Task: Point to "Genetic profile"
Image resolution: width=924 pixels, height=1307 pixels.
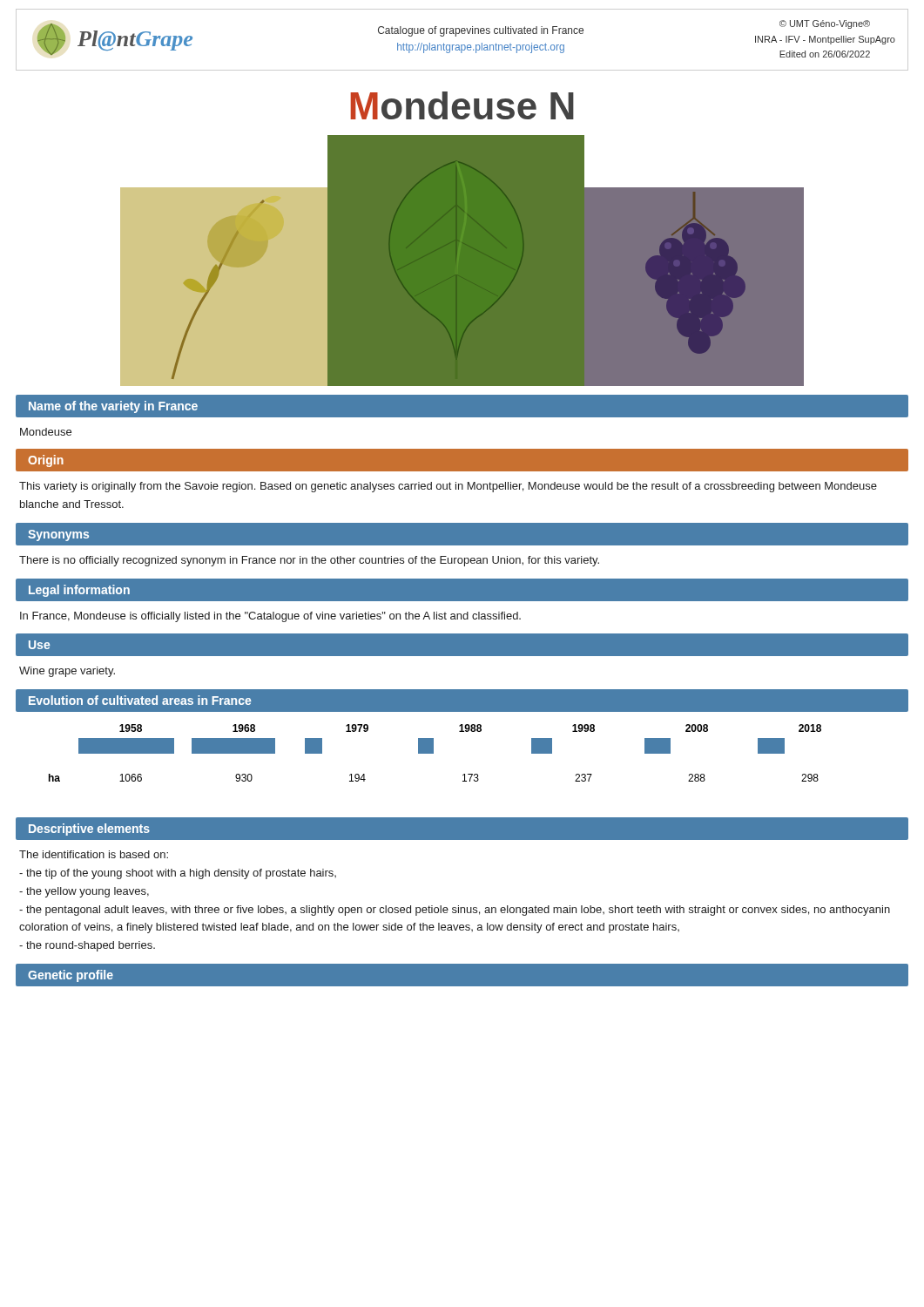Action: [71, 975]
